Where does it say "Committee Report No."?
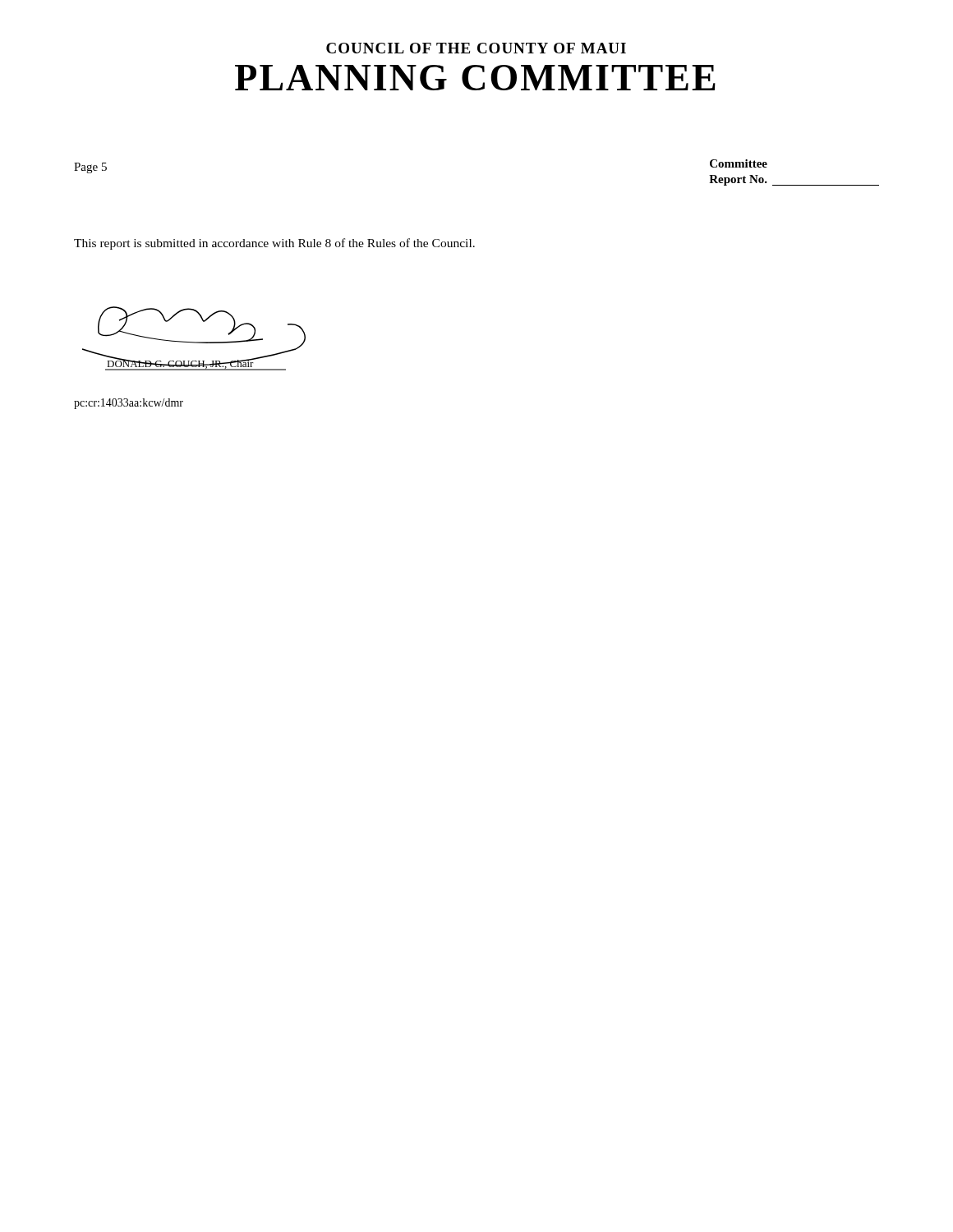This screenshot has height=1232, width=953. pyautogui.click(x=739, y=163)
